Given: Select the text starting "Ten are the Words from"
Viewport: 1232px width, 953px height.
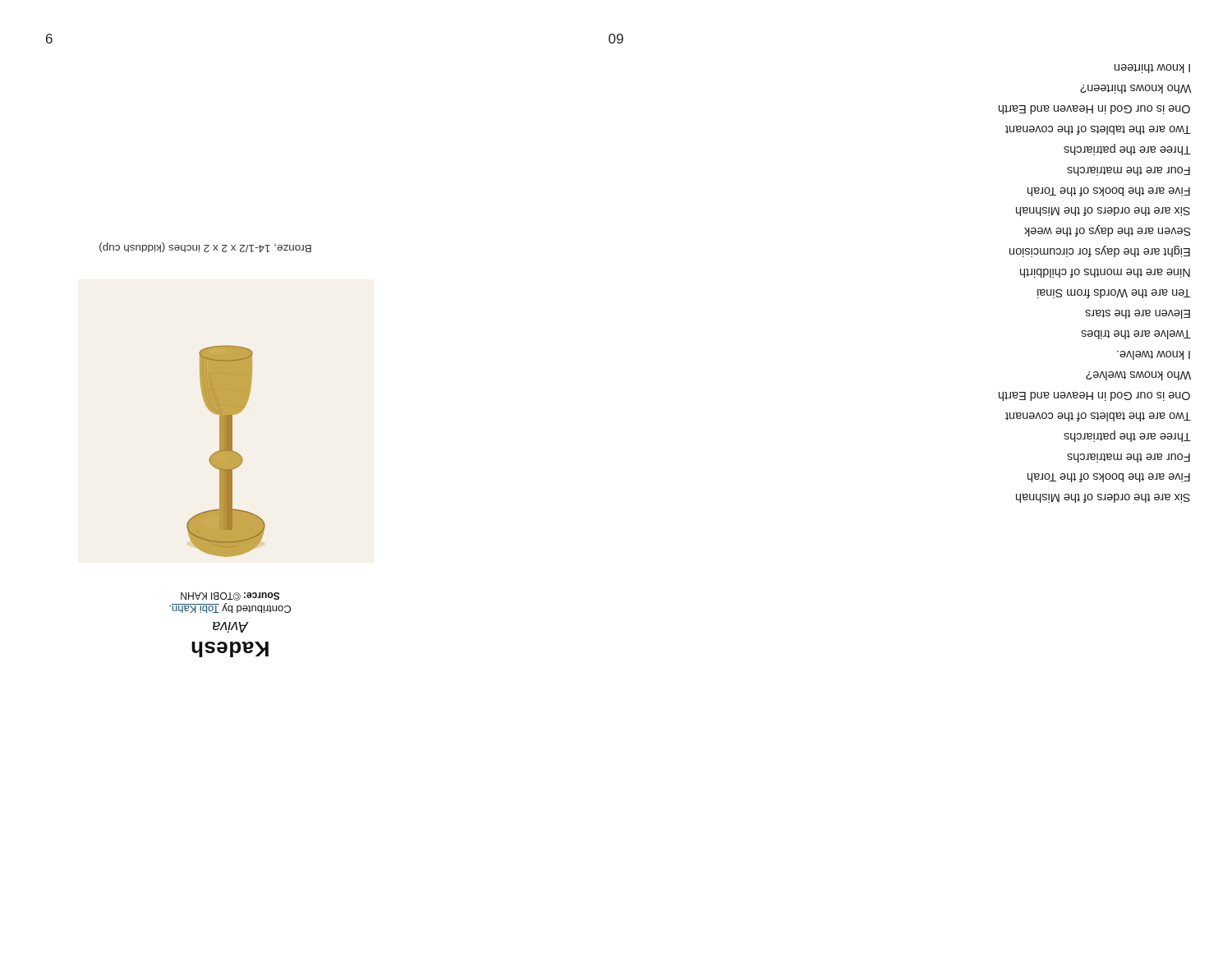Looking at the screenshot, I should (1114, 293).
